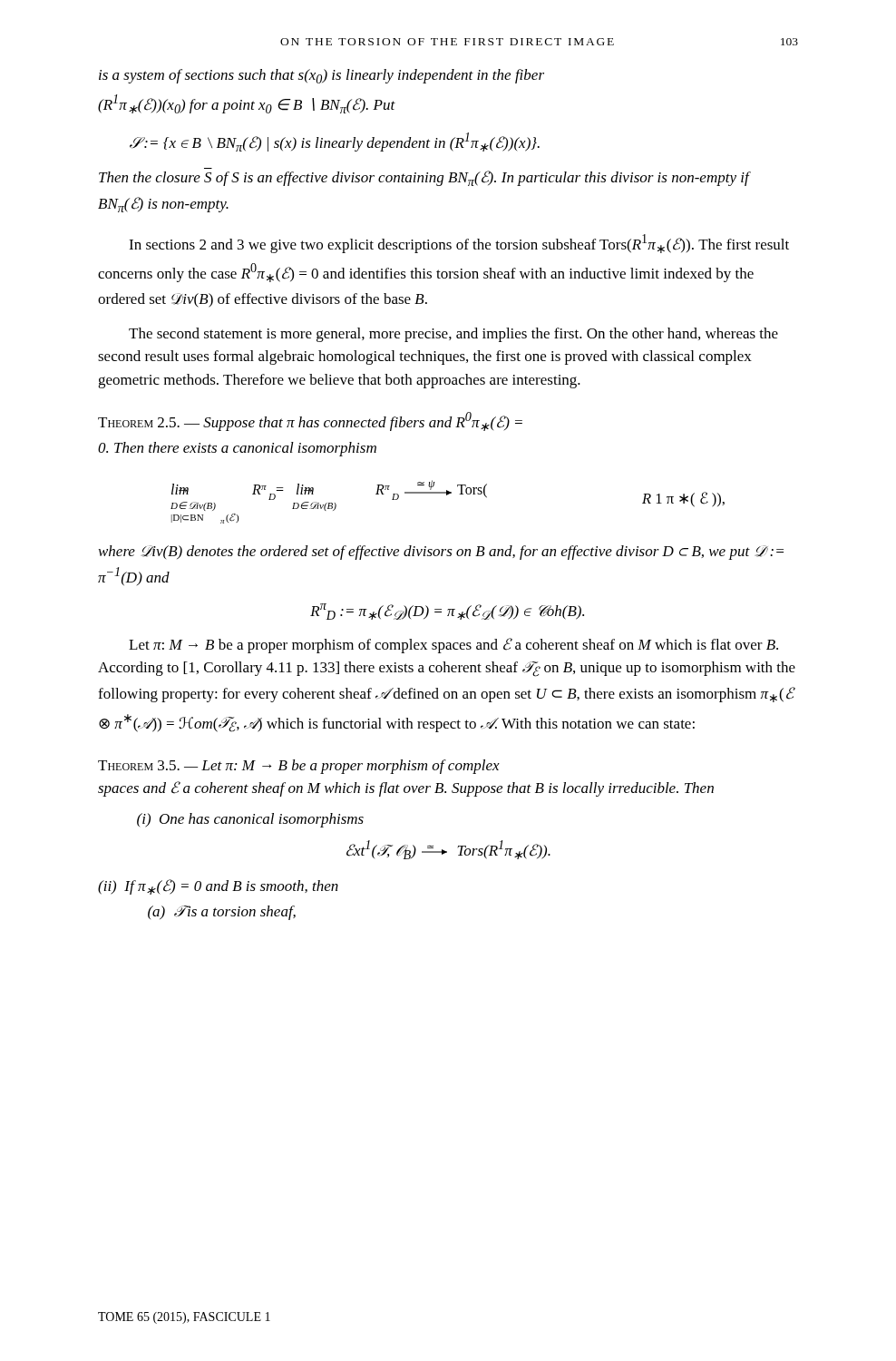Find the region starting "Then there exists a canonical isomorphism"
896x1361 pixels.
click(237, 448)
